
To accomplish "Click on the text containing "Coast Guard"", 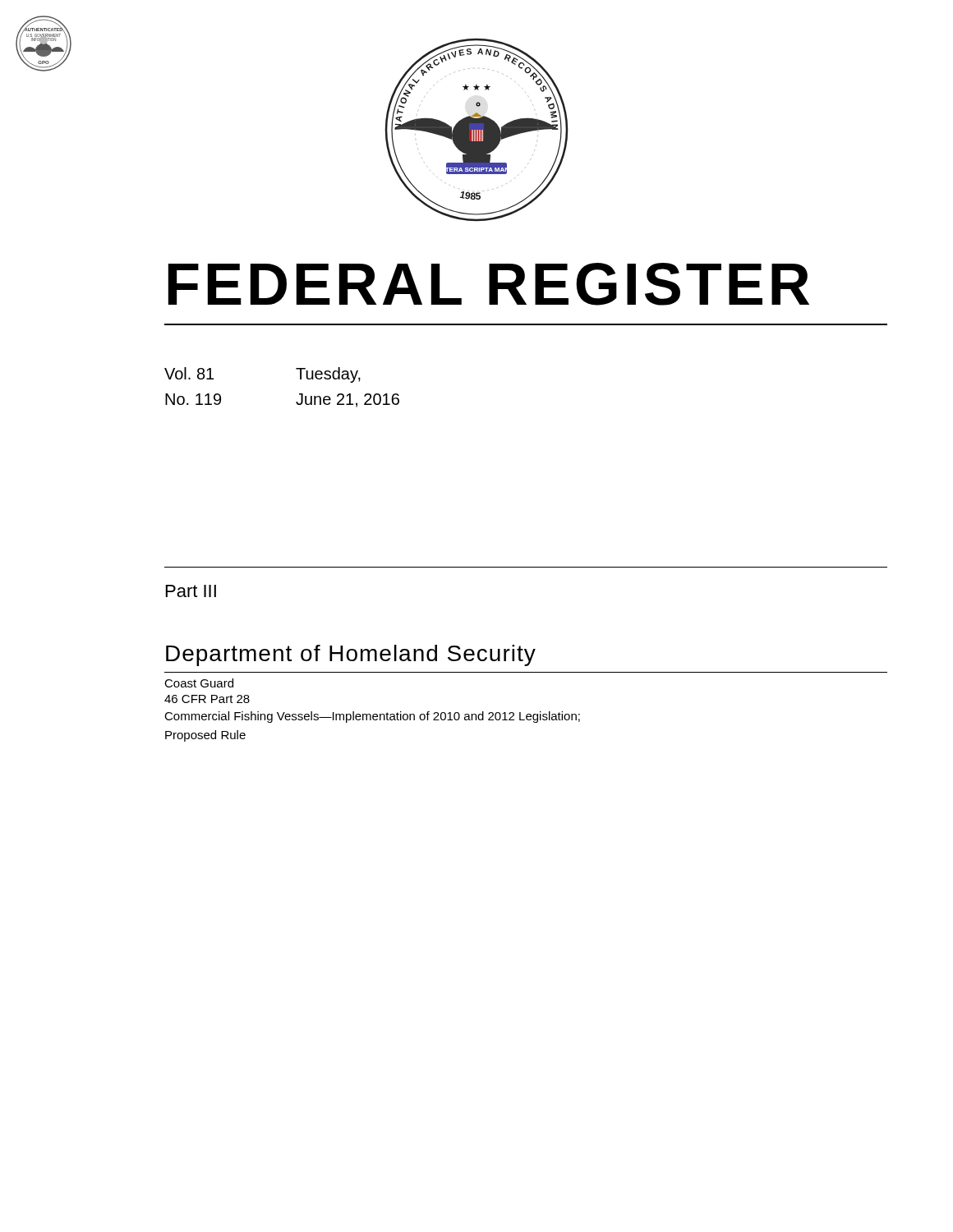I will tap(526, 683).
